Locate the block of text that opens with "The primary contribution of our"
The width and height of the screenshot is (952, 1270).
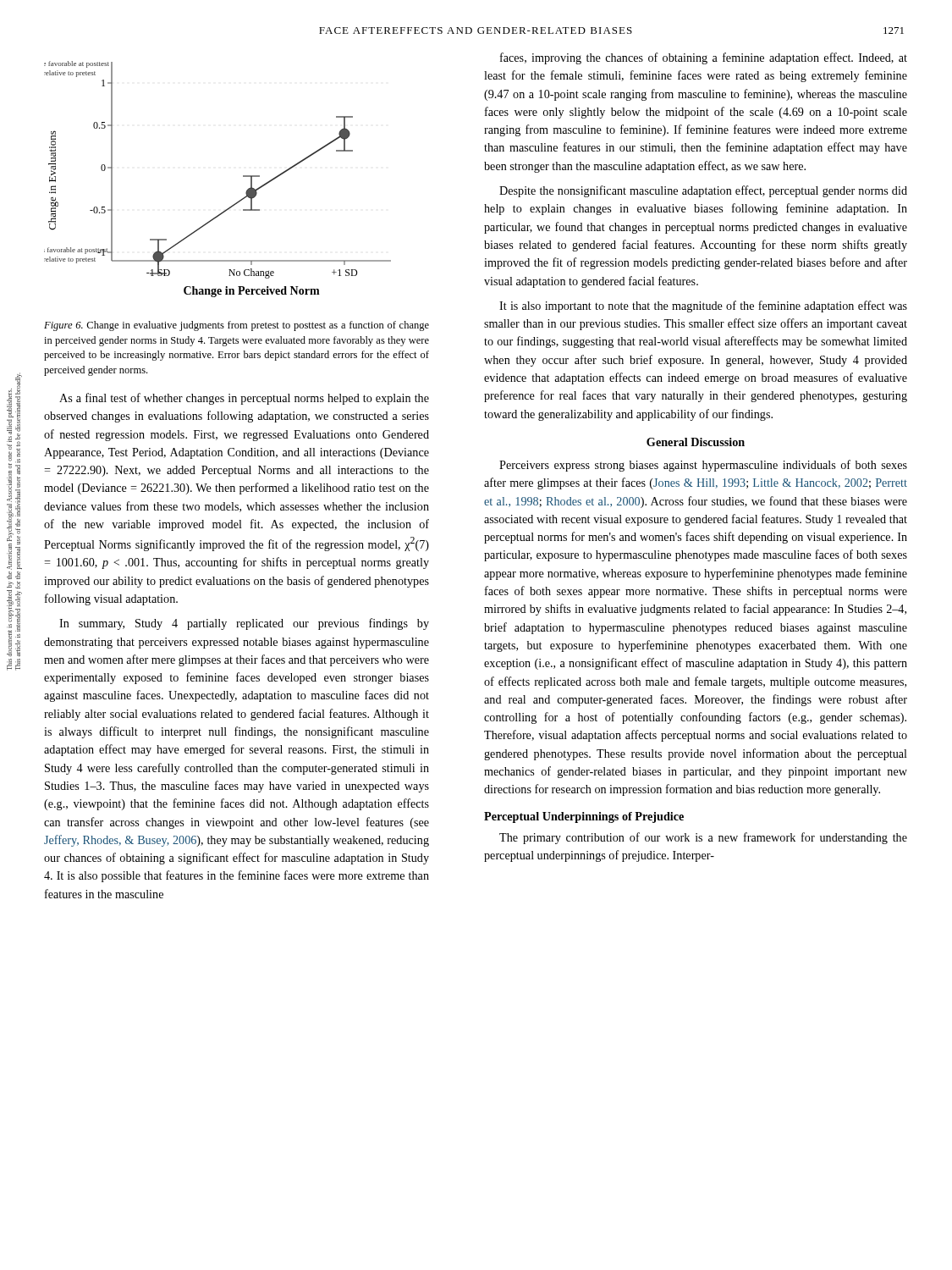[x=696, y=847]
